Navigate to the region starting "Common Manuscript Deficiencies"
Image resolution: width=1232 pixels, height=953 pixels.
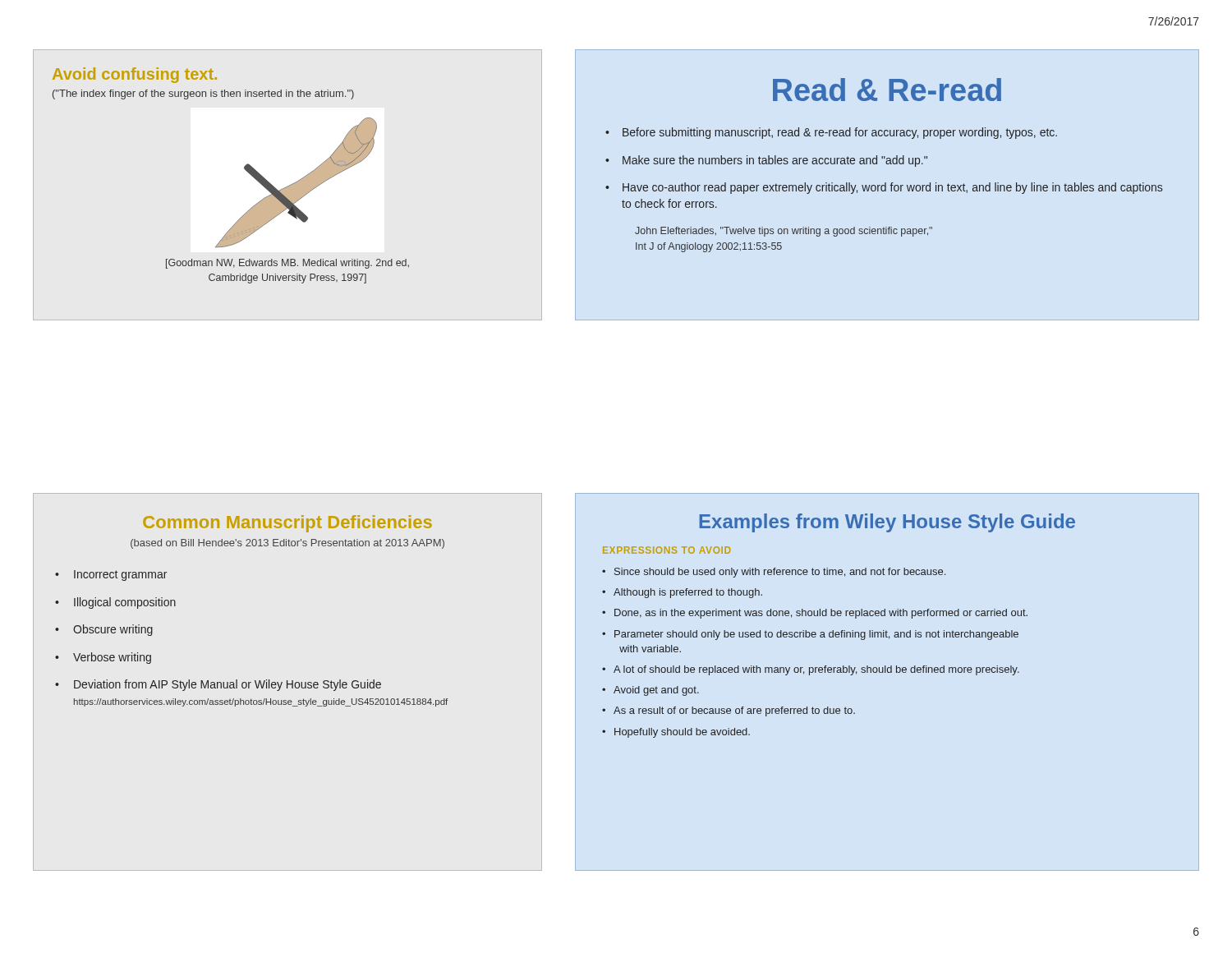287,522
